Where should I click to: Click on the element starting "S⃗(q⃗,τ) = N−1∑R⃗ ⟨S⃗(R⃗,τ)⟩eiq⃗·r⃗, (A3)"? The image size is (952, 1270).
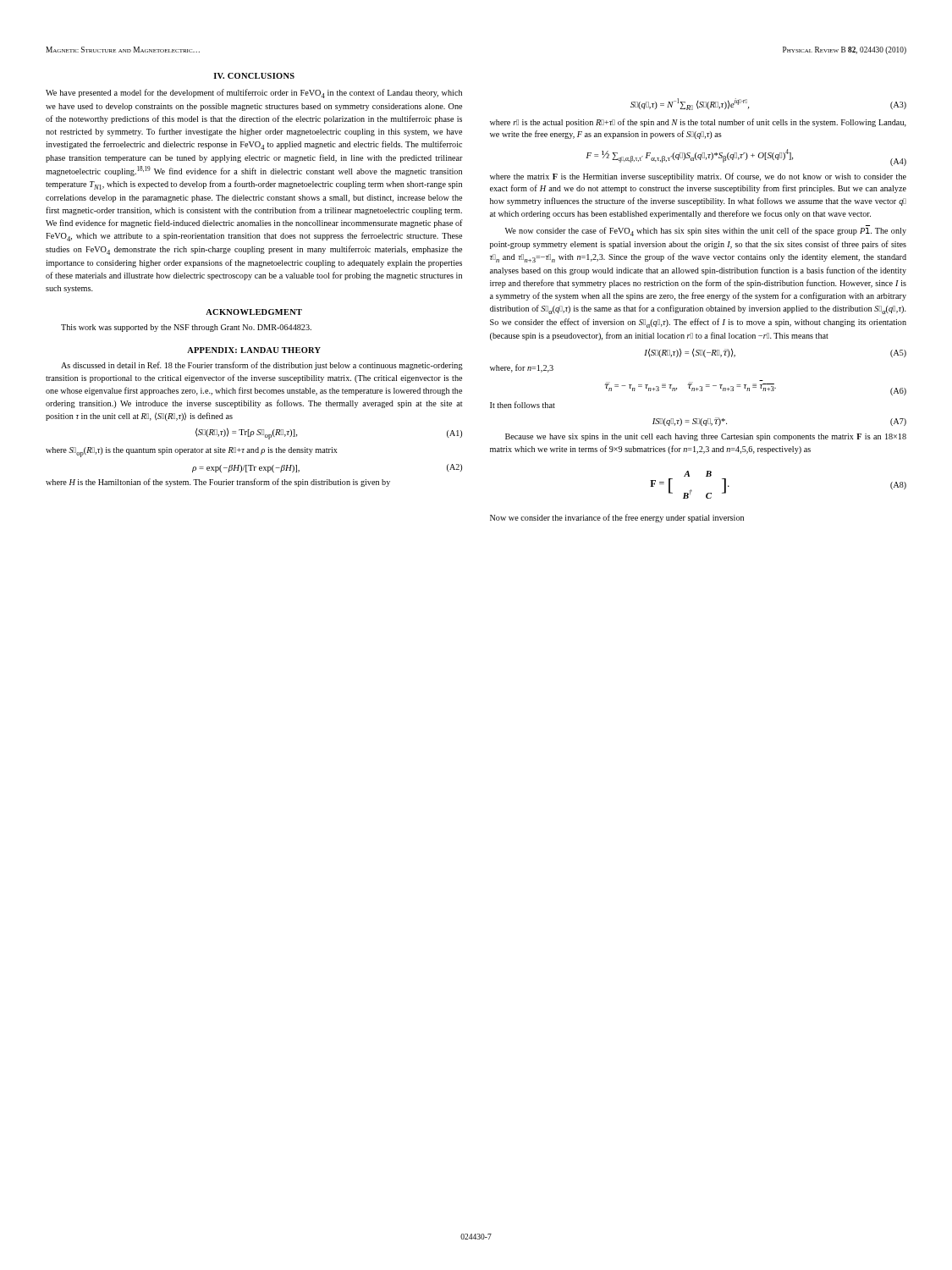tap(698, 105)
